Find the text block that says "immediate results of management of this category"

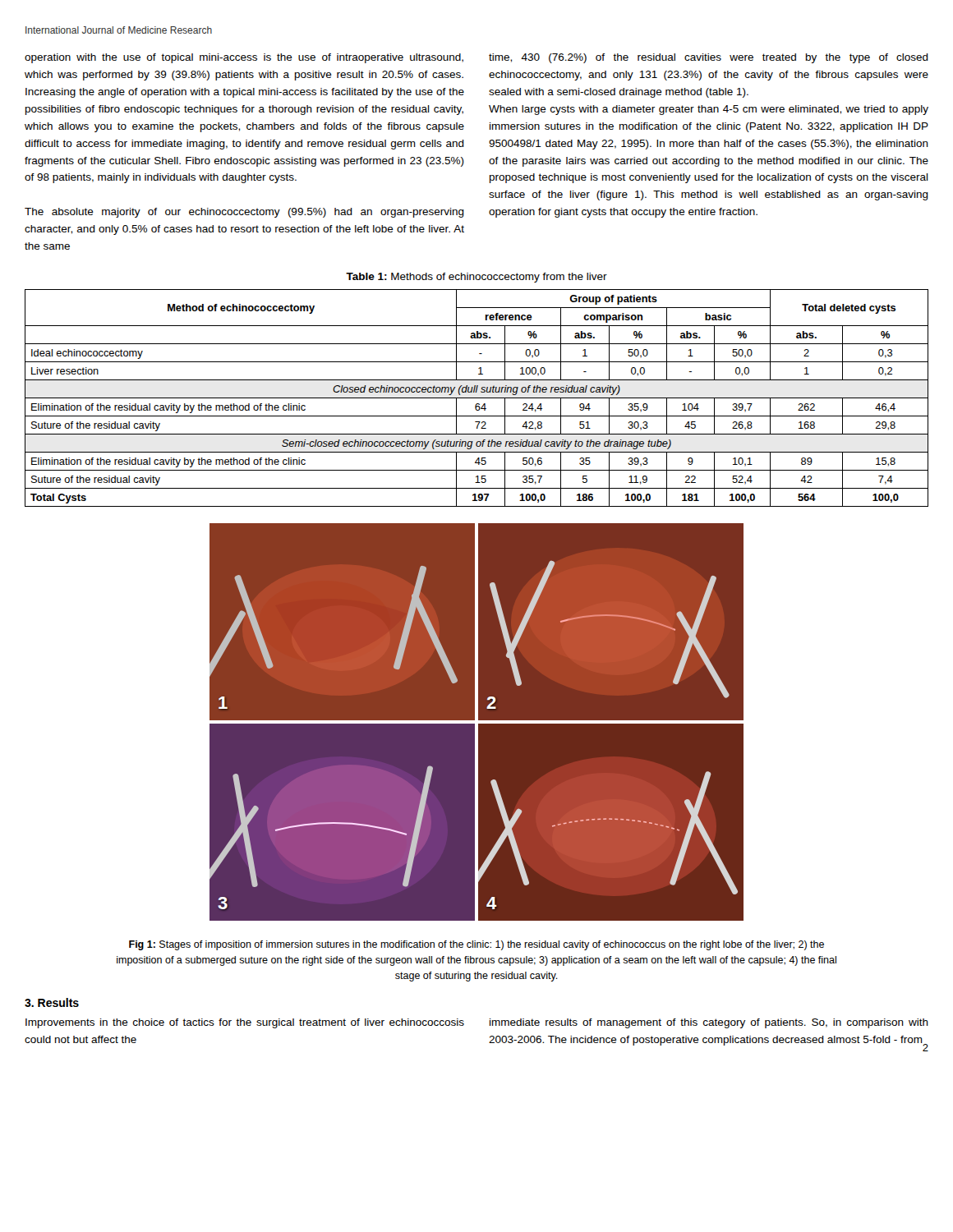click(x=709, y=1031)
